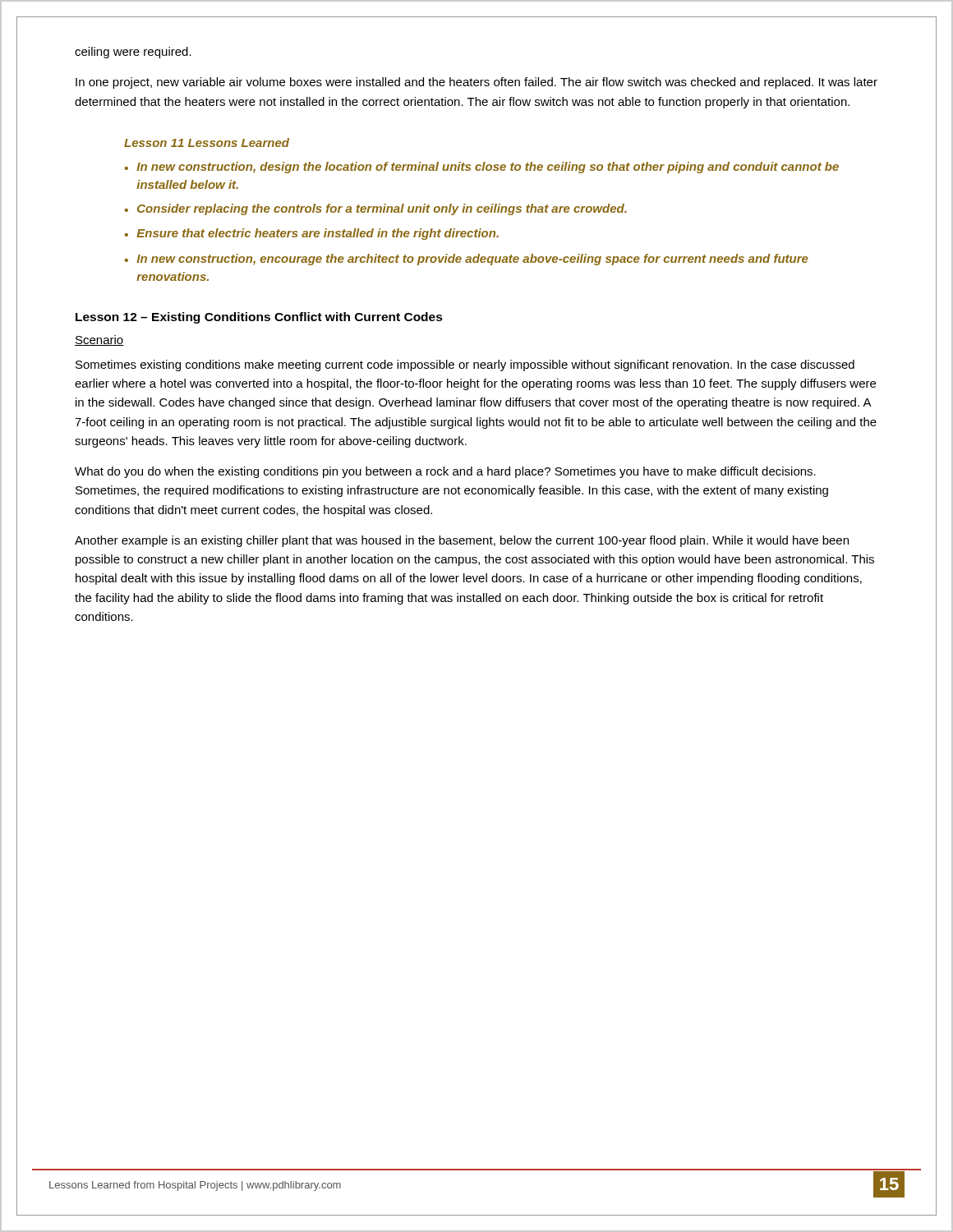The height and width of the screenshot is (1232, 953).
Task: Locate the block of text that opens with "• Ensure that electric heaters"
Action: pyautogui.click(x=312, y=235)
